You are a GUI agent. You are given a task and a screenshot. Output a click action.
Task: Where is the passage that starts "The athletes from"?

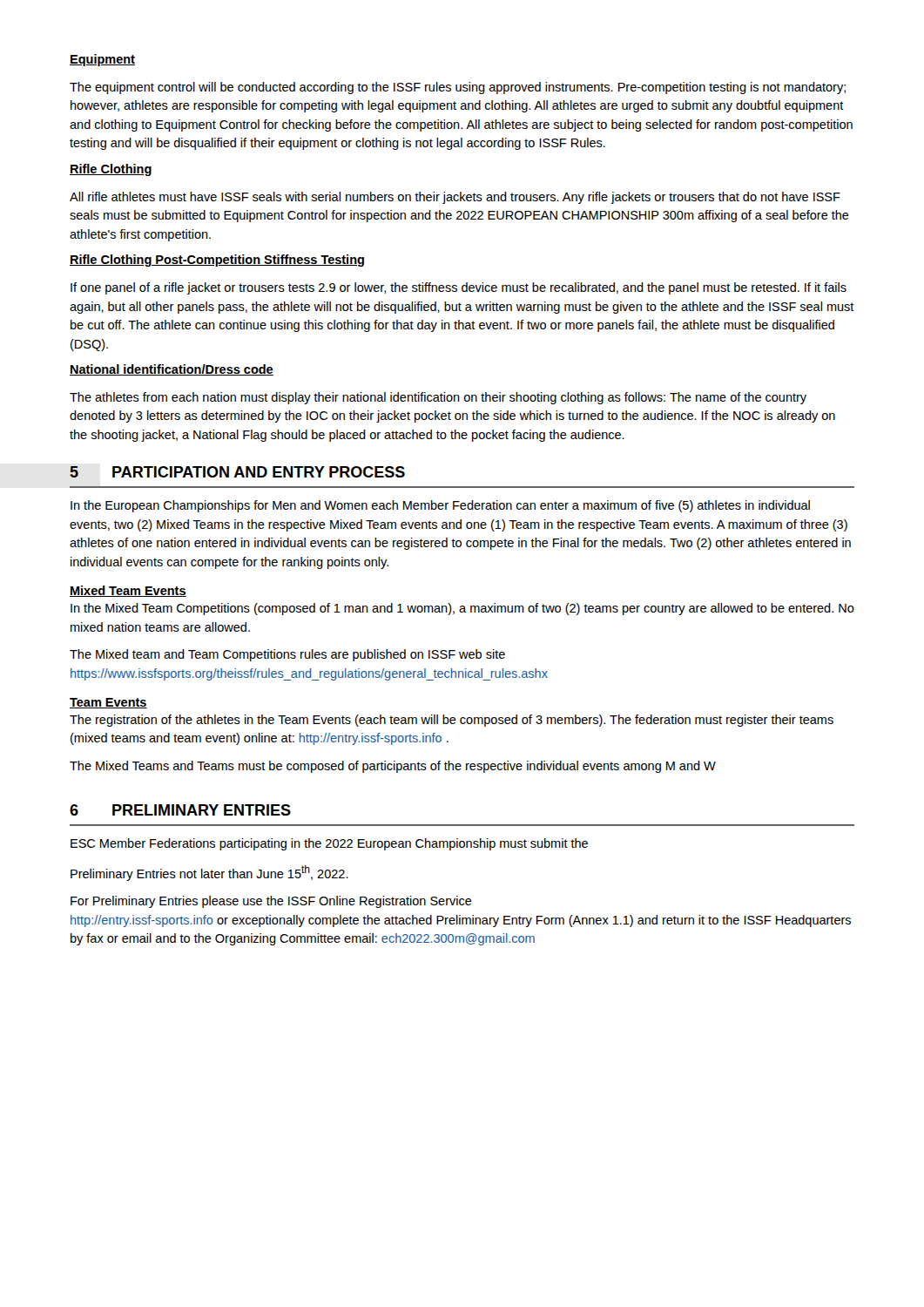pos(453,416)
